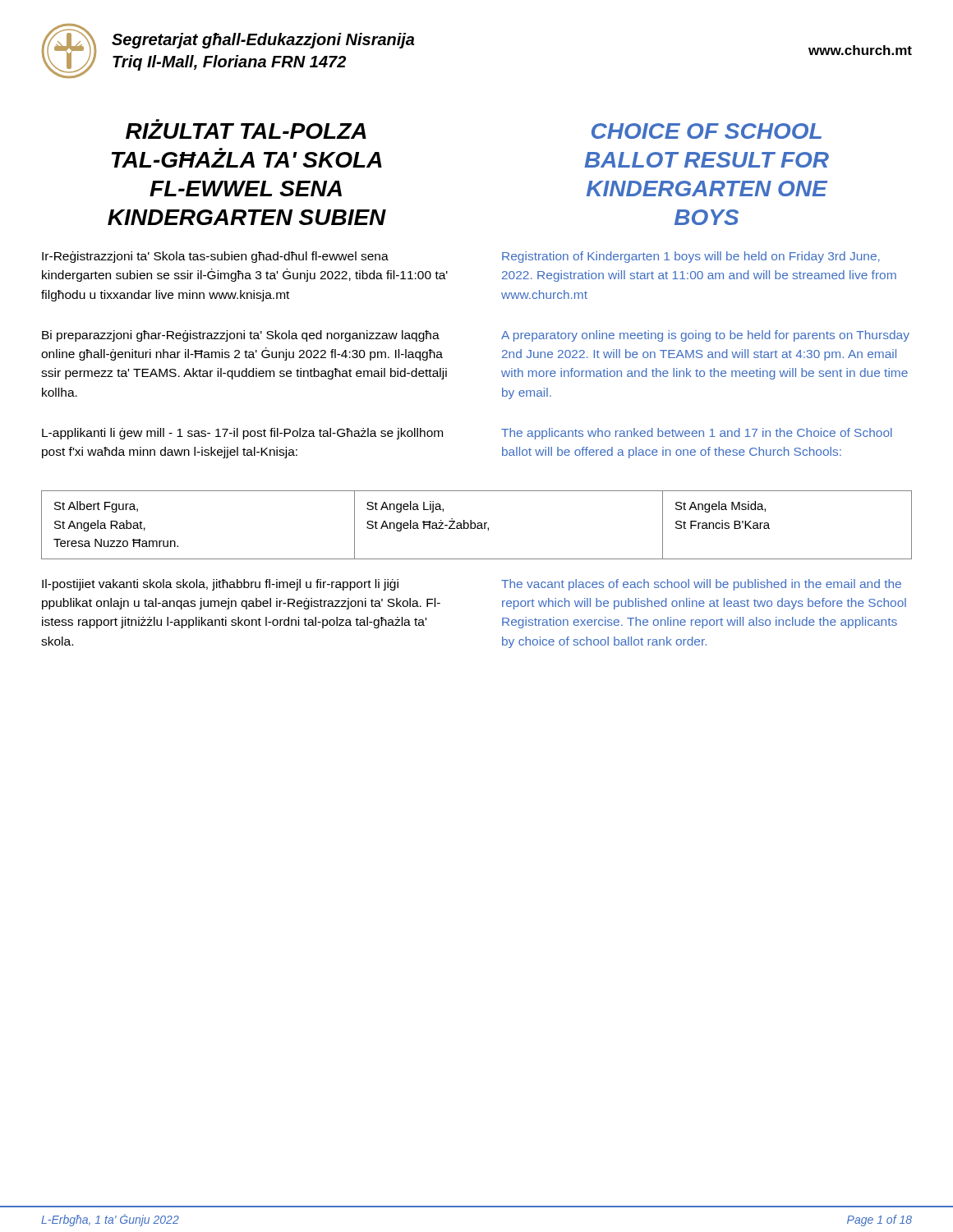The width and height of the screenshot is (953, 1232).
Task: Navigate to the passage starting "The vacant places"
Action: pos(707,612)
